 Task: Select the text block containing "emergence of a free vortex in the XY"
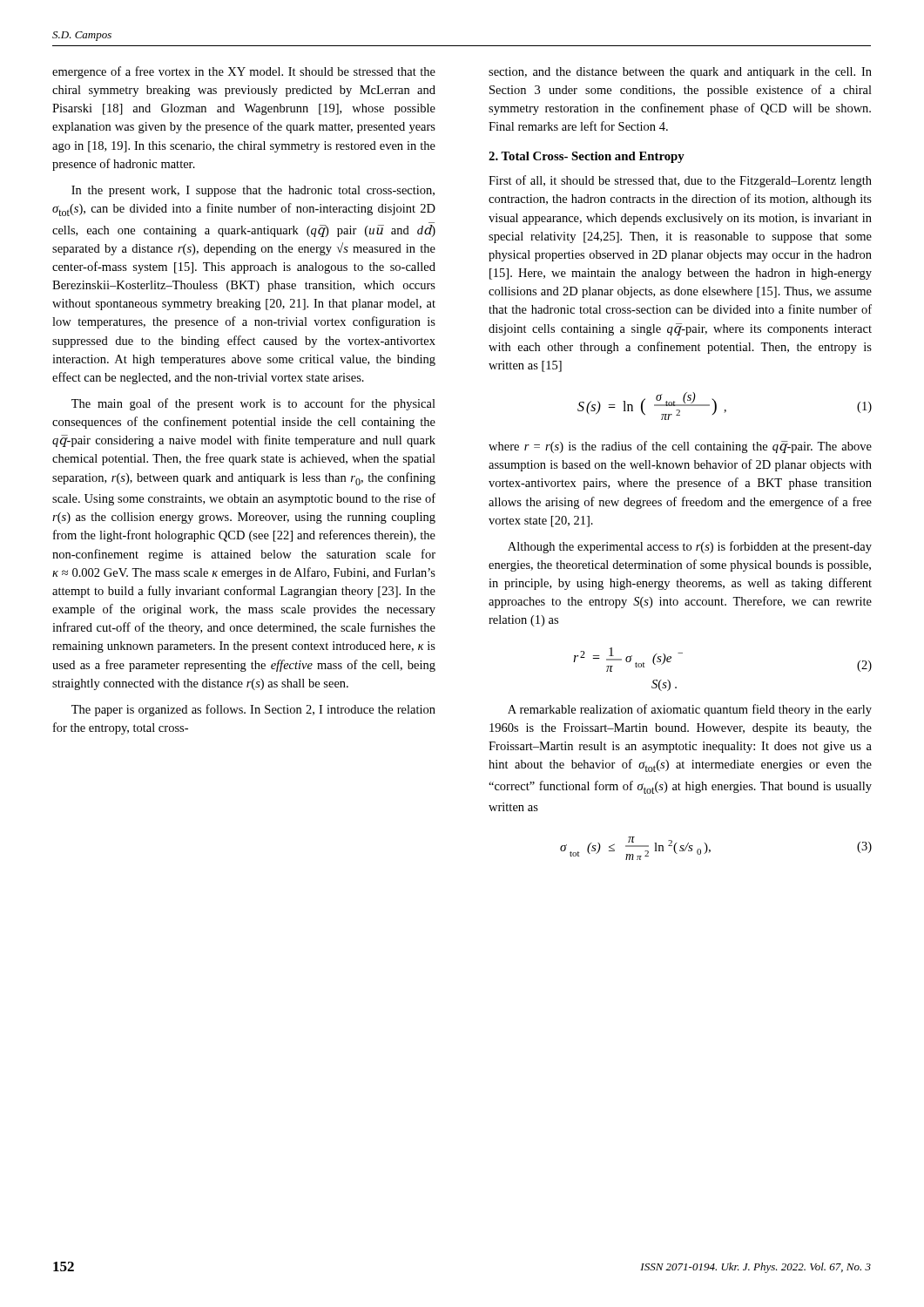[244, 118]
